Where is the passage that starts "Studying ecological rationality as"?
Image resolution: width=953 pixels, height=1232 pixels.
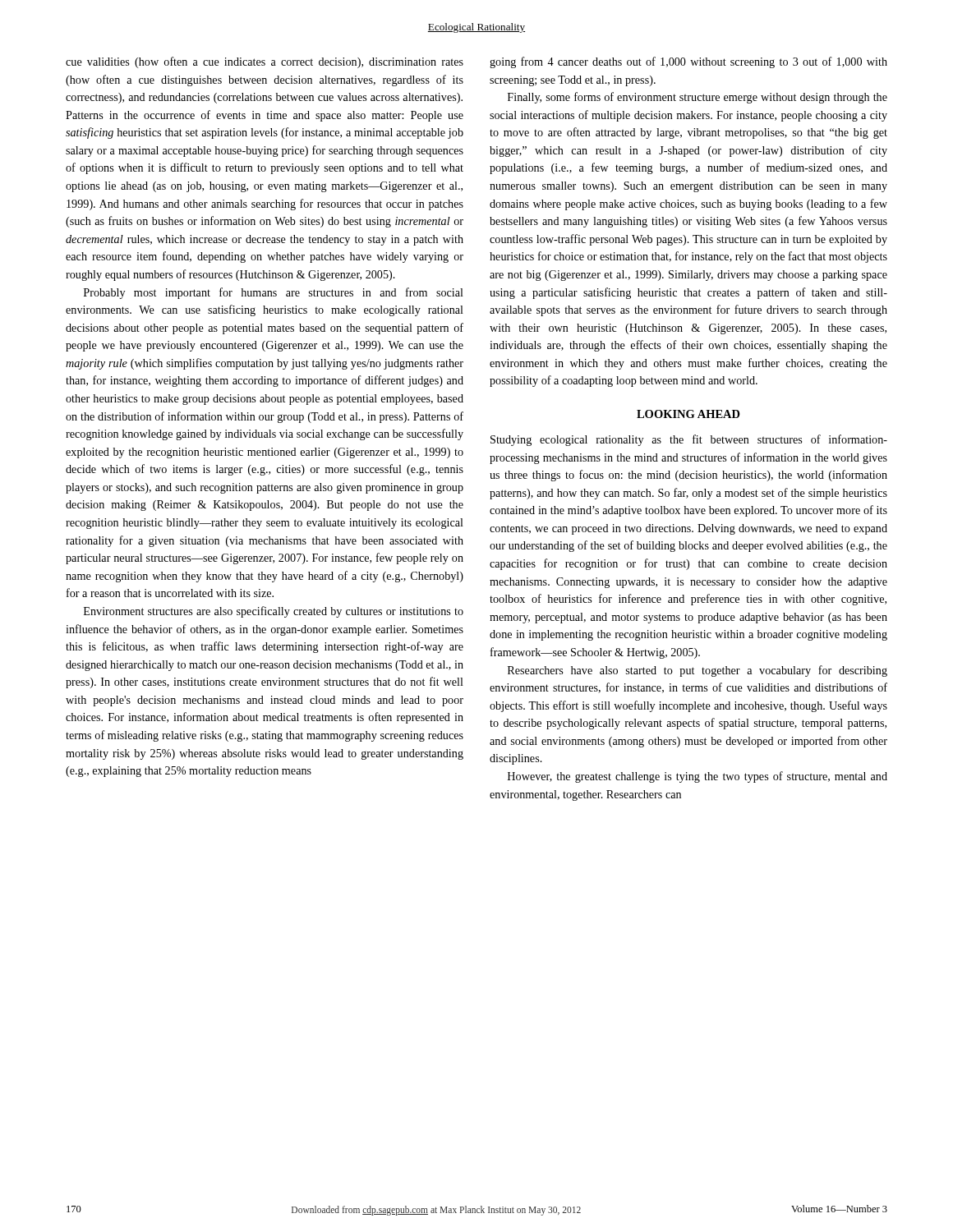(688, 617)
